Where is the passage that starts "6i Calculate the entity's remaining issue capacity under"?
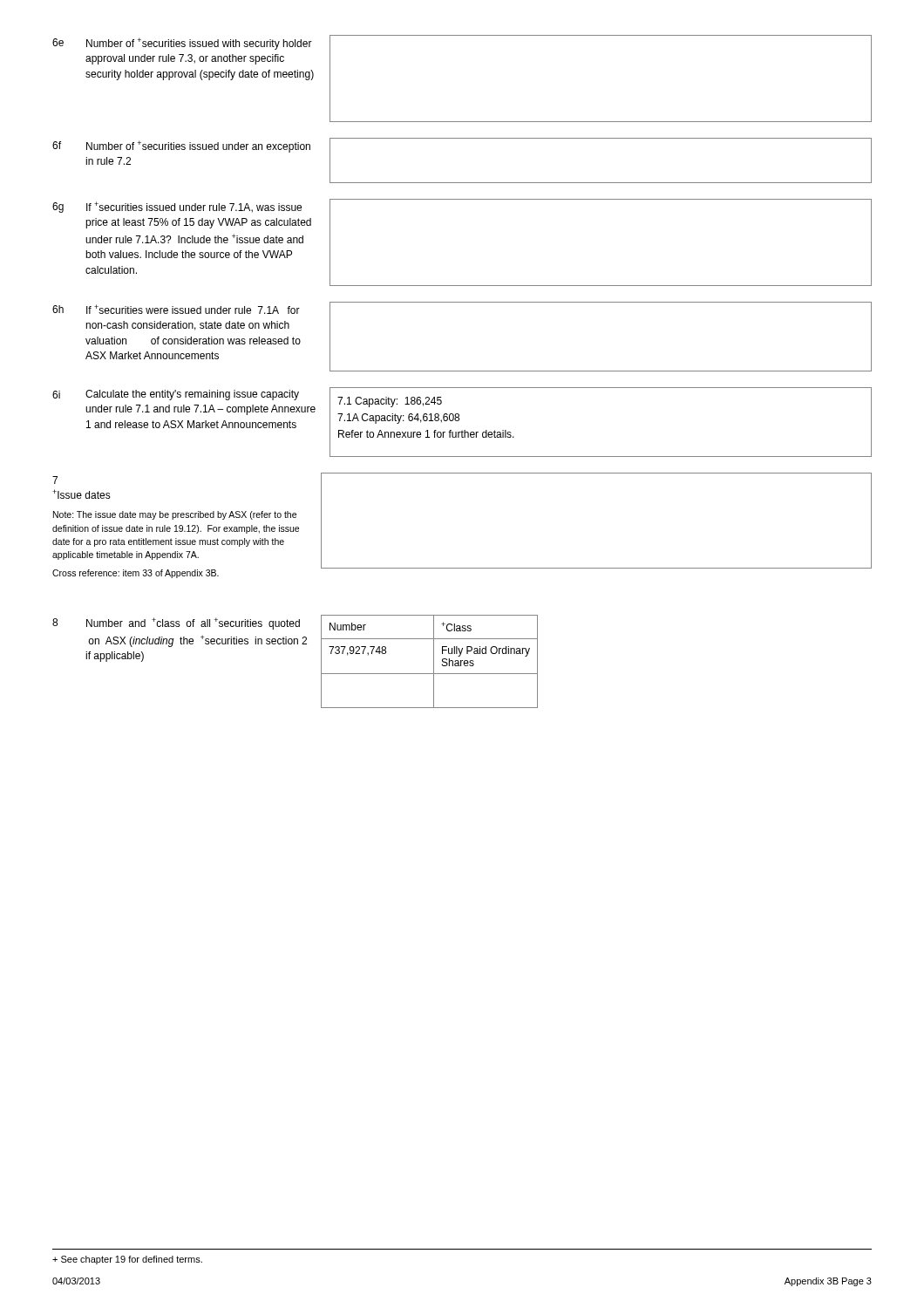 (x=462, y=422)
